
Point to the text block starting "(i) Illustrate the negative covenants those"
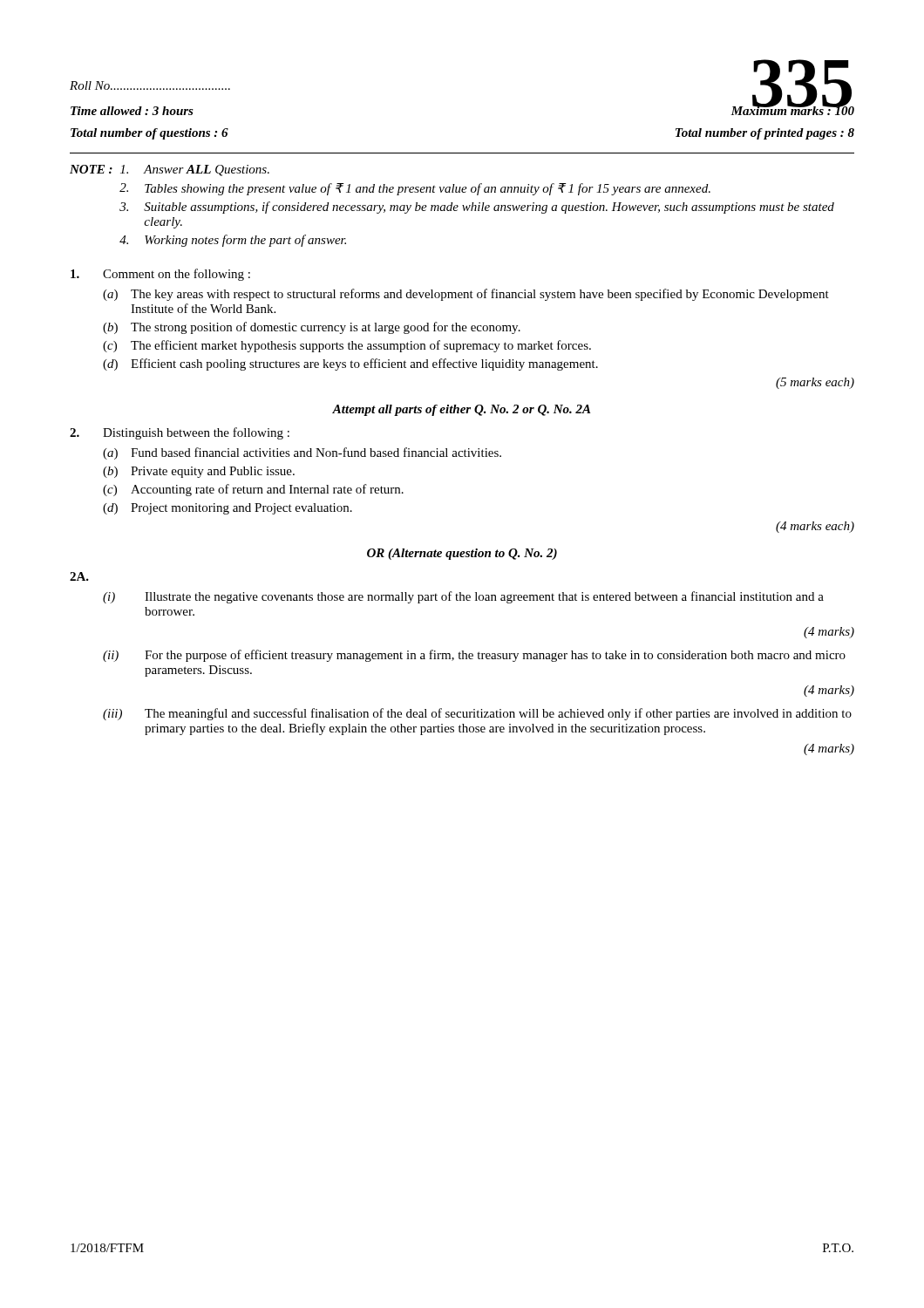tap(479, 604)
